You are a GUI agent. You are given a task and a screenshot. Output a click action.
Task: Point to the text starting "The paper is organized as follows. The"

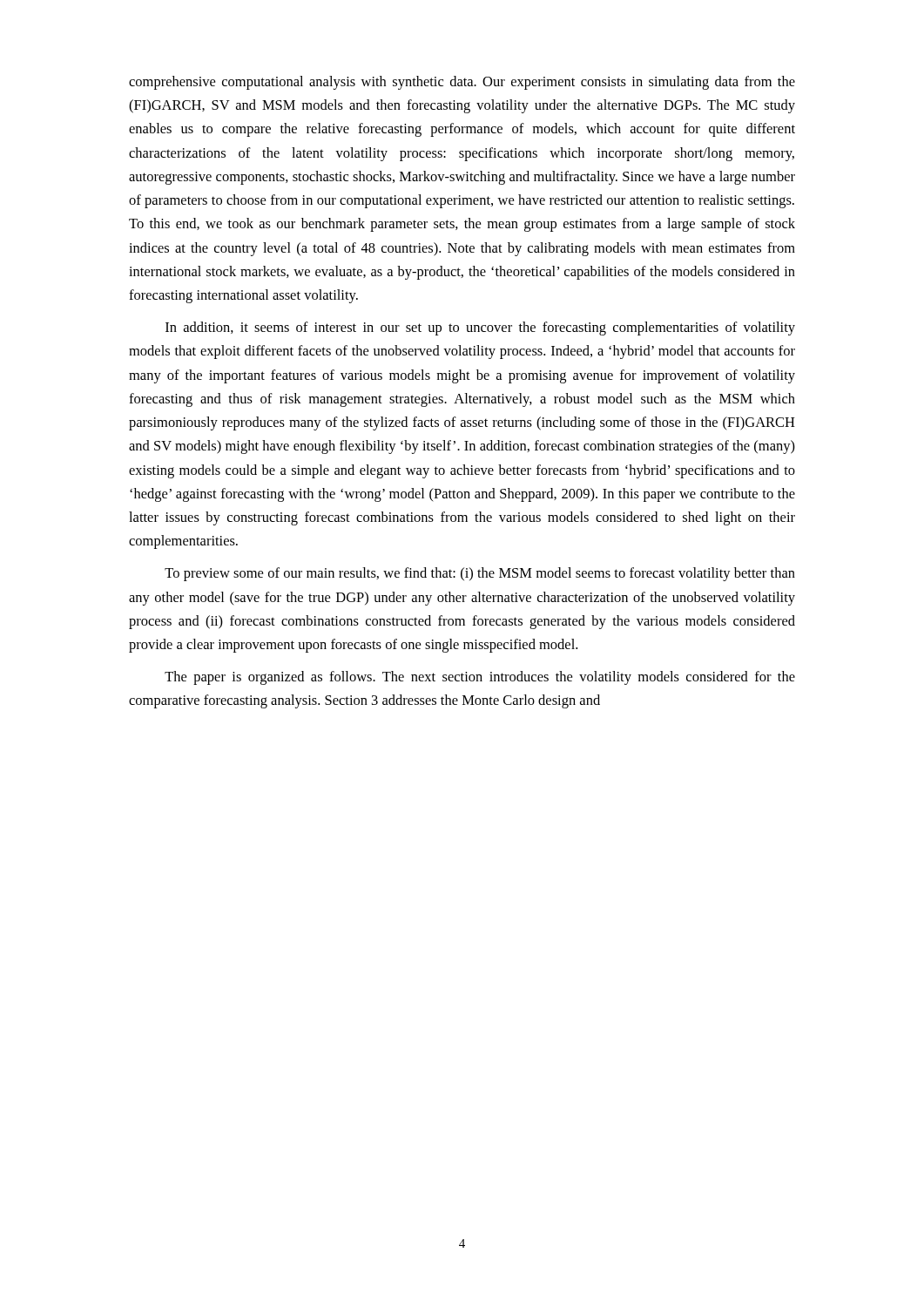(x=462, y=689)
